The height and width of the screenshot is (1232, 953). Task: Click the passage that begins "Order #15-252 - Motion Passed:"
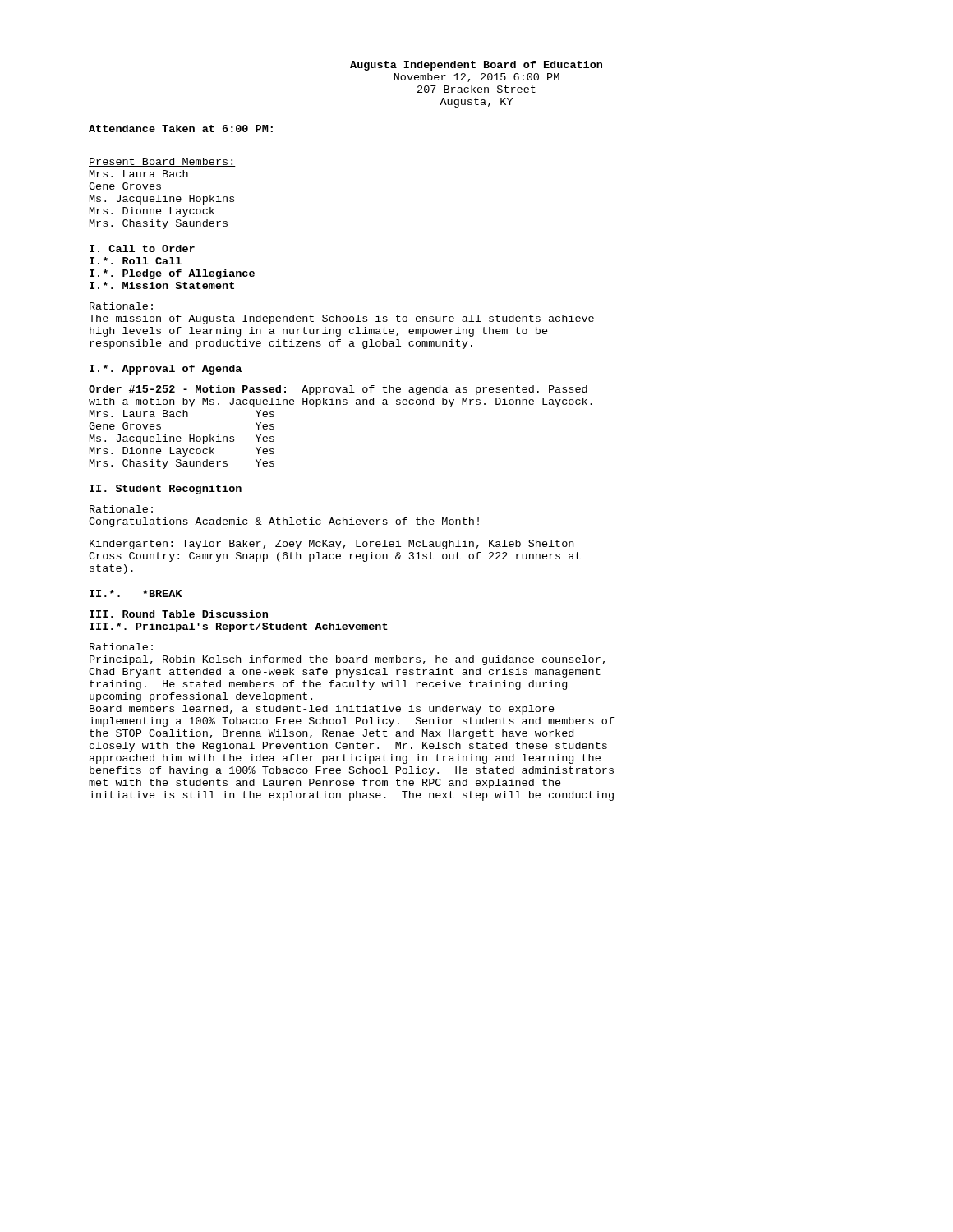[338, 390]
